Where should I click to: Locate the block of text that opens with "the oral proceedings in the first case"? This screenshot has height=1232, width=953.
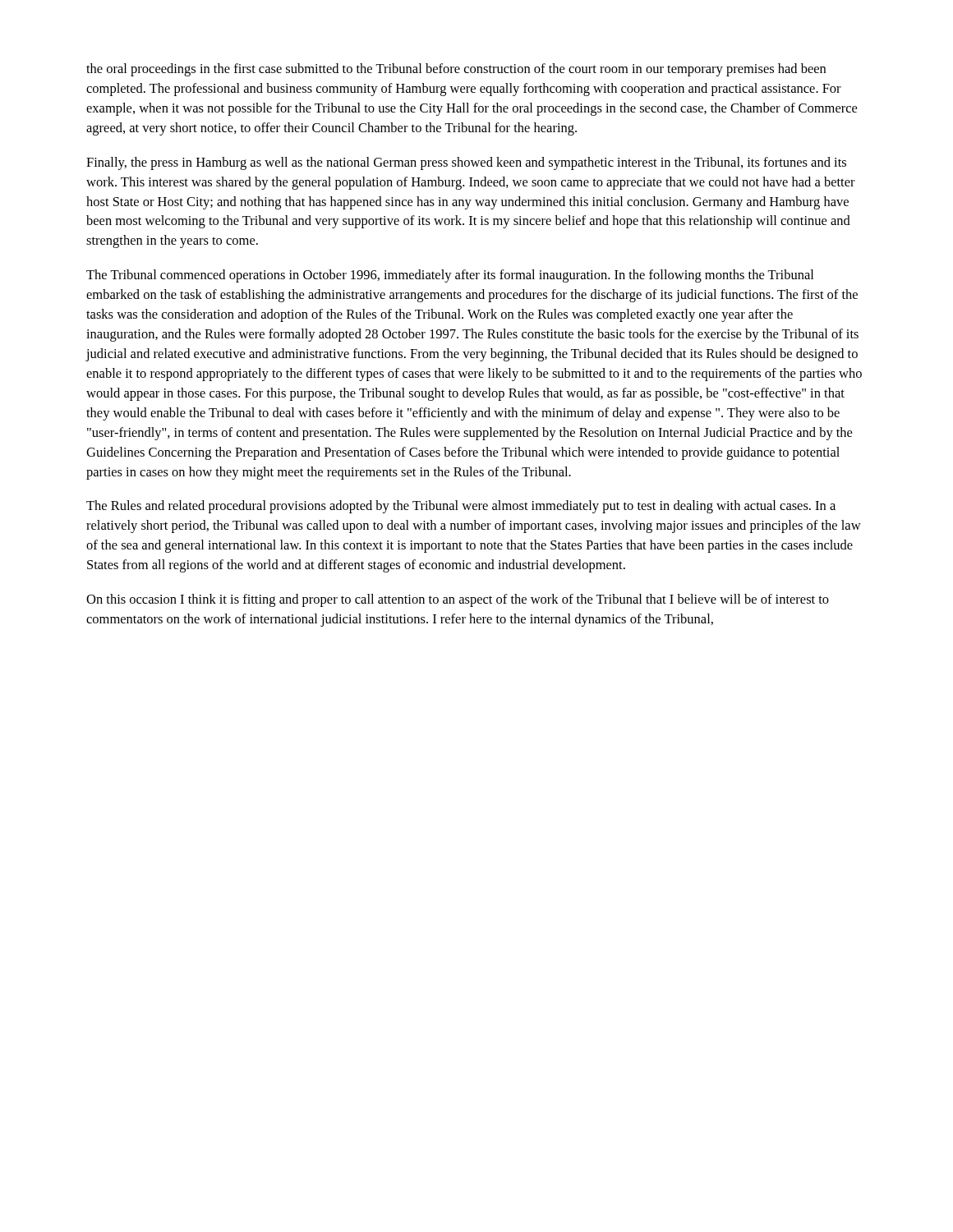click(476, 98)
